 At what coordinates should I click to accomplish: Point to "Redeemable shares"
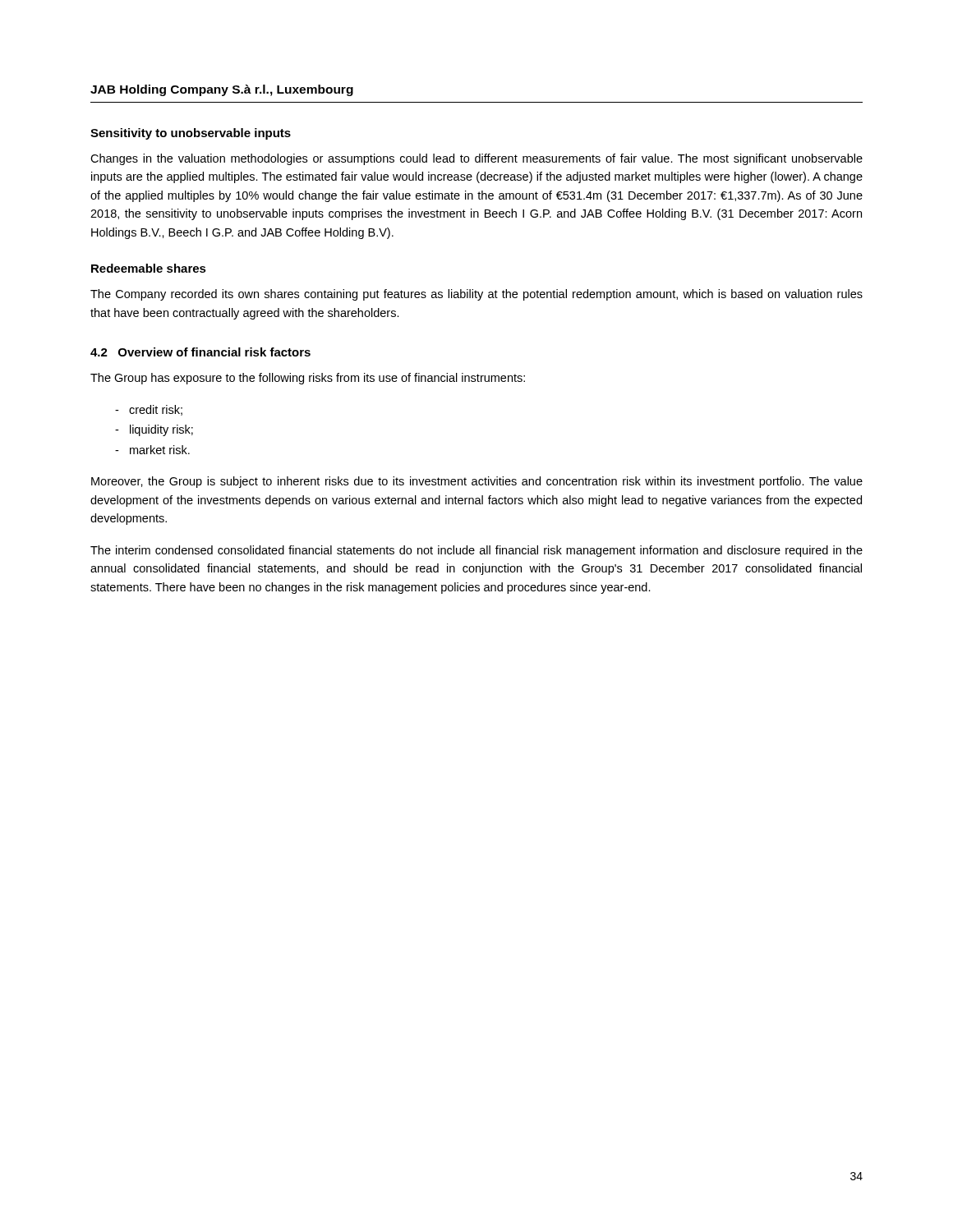point(148,268)
